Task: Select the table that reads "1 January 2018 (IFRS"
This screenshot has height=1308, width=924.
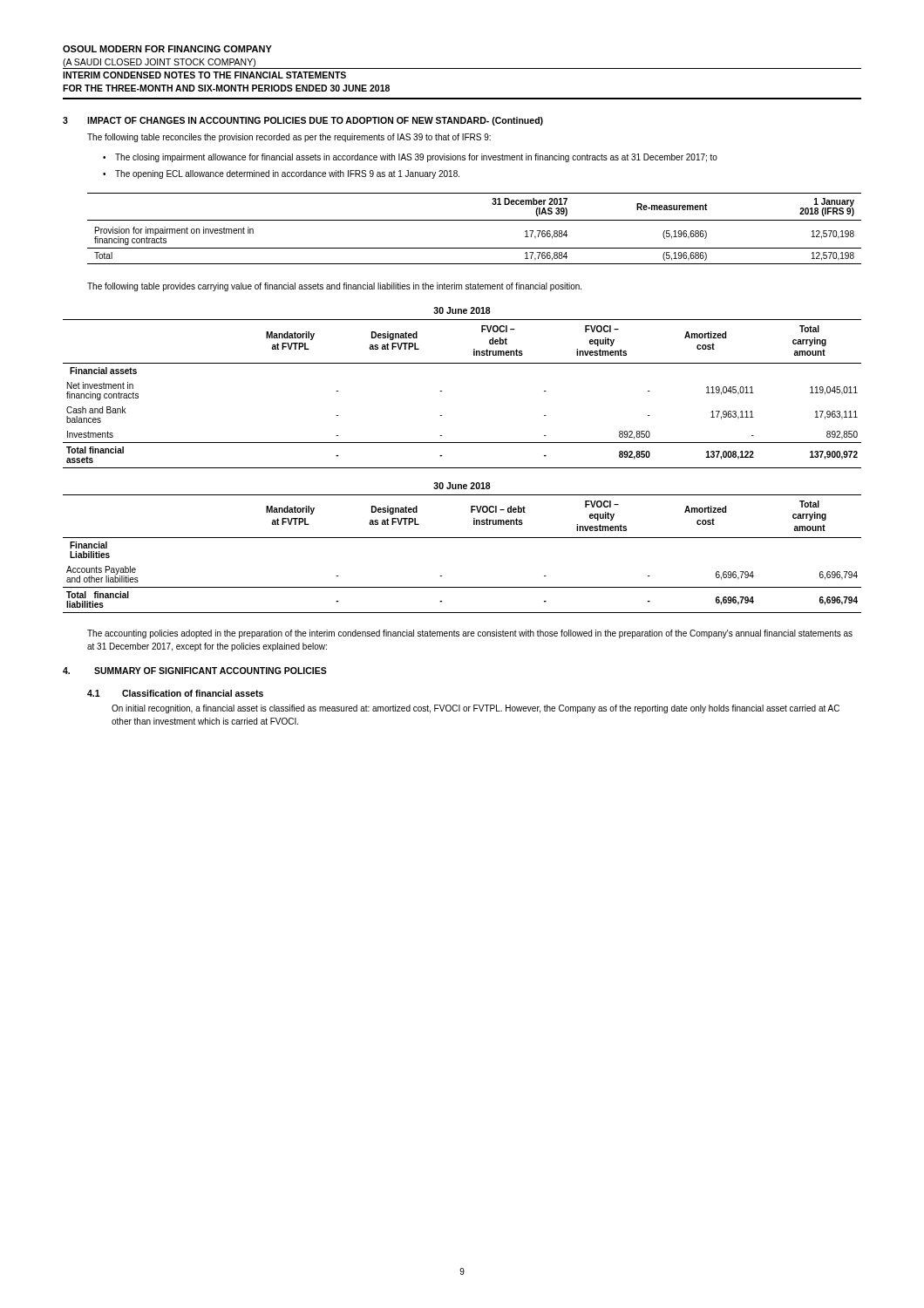Action: tap(474, 228)
